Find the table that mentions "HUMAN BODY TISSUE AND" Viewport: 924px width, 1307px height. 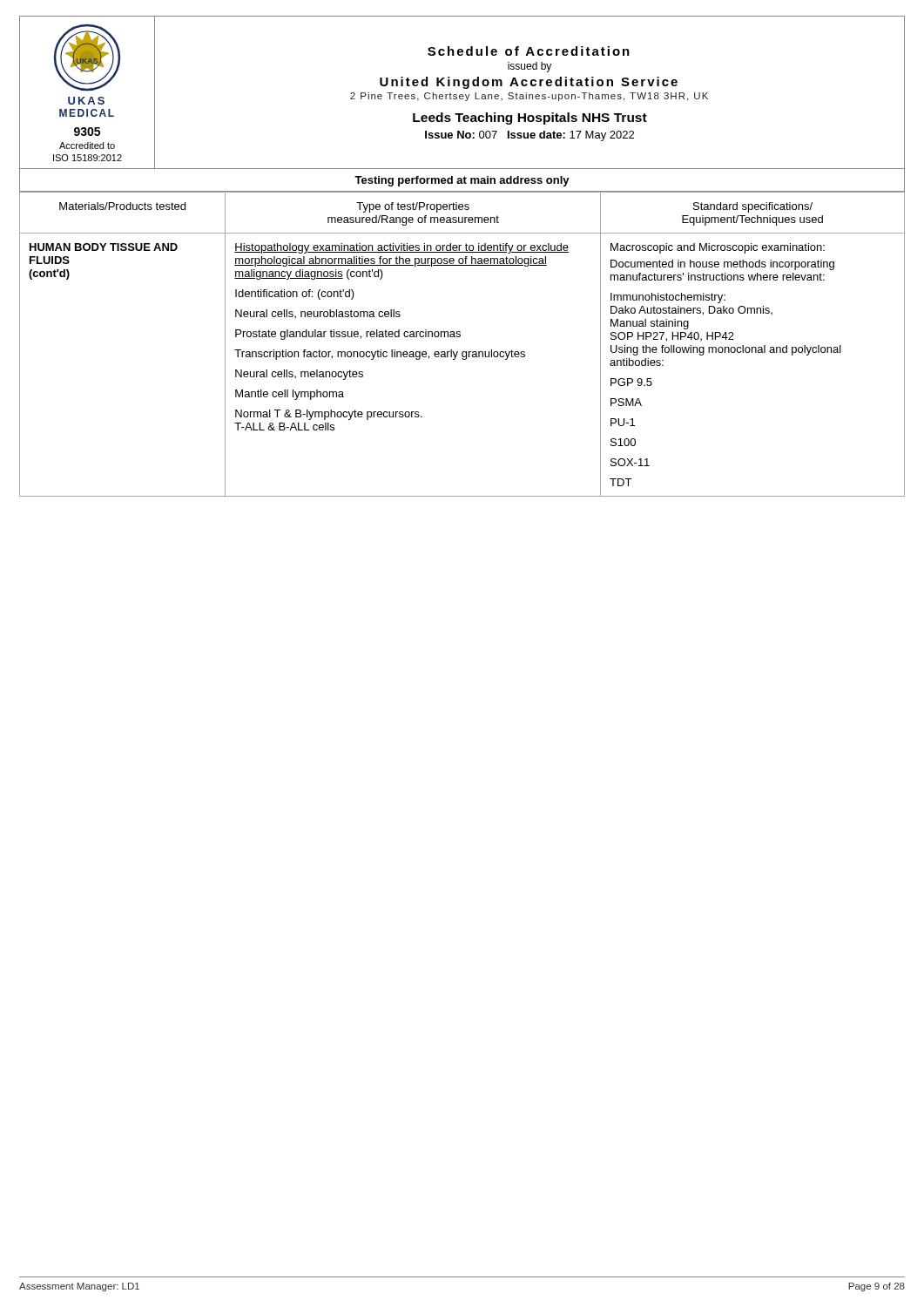tap(462, 344)
